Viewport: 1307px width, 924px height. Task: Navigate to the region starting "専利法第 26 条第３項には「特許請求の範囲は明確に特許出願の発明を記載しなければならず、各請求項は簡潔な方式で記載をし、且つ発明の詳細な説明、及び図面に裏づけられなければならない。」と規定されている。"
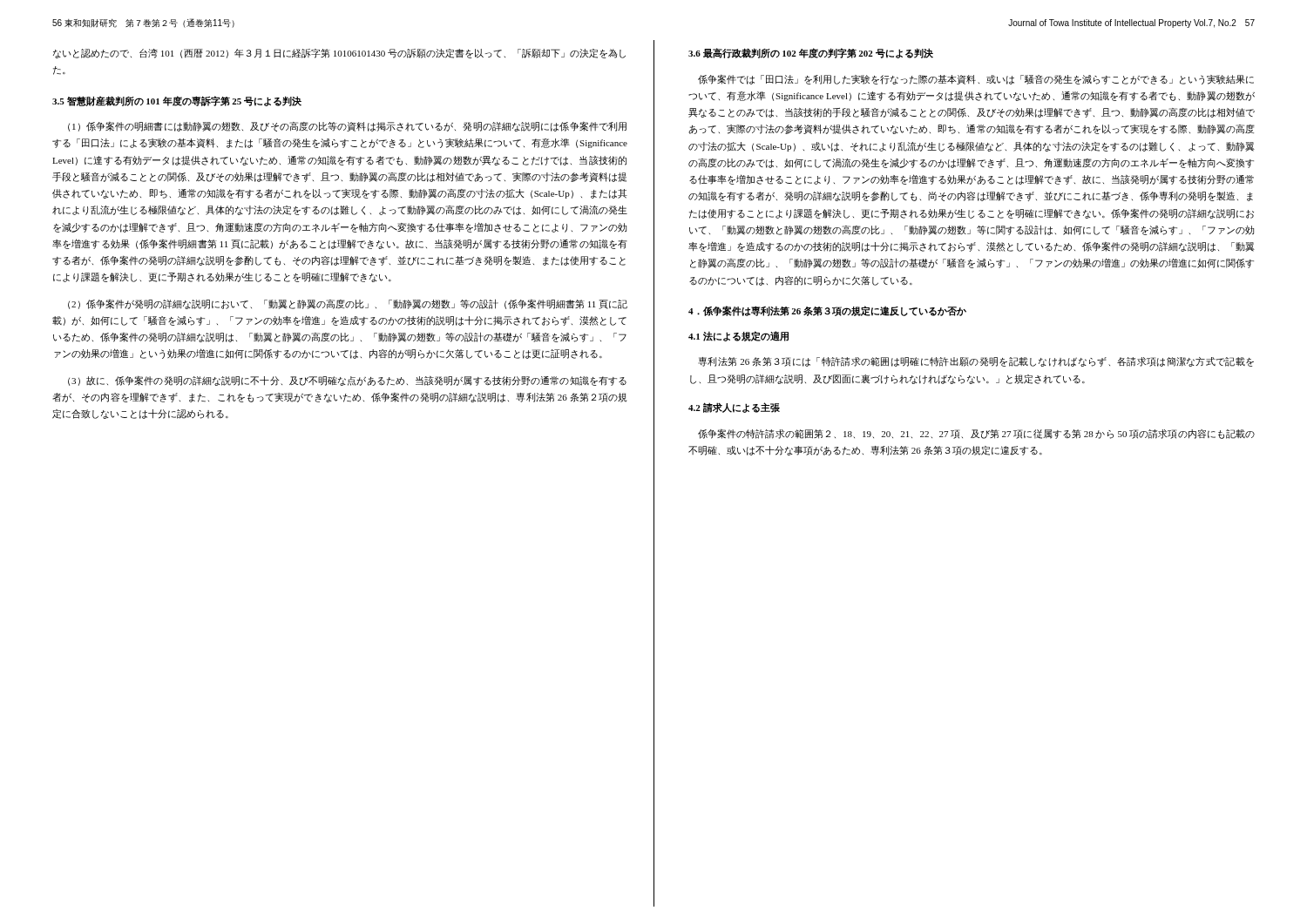pyautogui.click(x=972, y=371)
